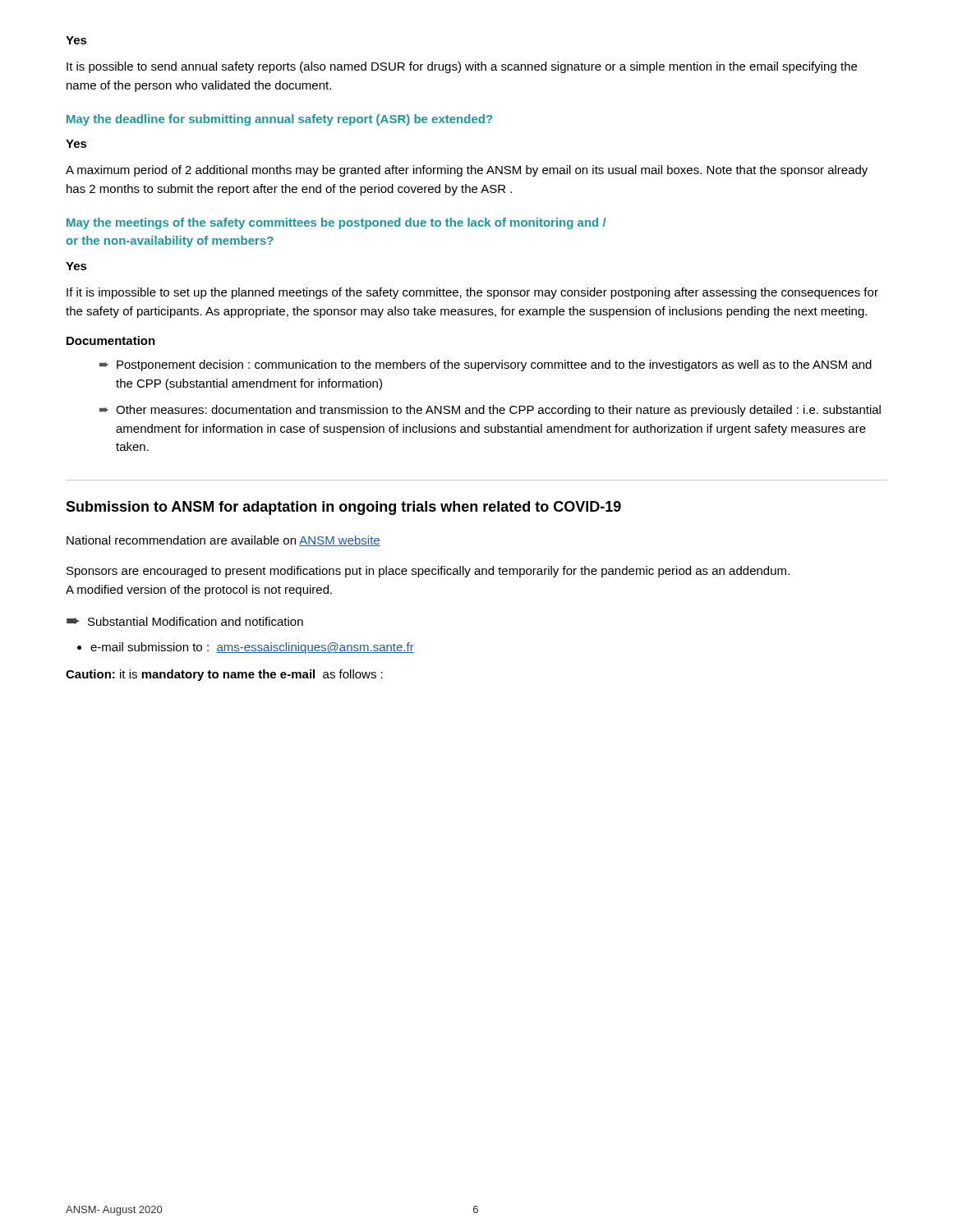Locate the title that reads "Submission to ANSM for adaptation"

pos(344,506)
